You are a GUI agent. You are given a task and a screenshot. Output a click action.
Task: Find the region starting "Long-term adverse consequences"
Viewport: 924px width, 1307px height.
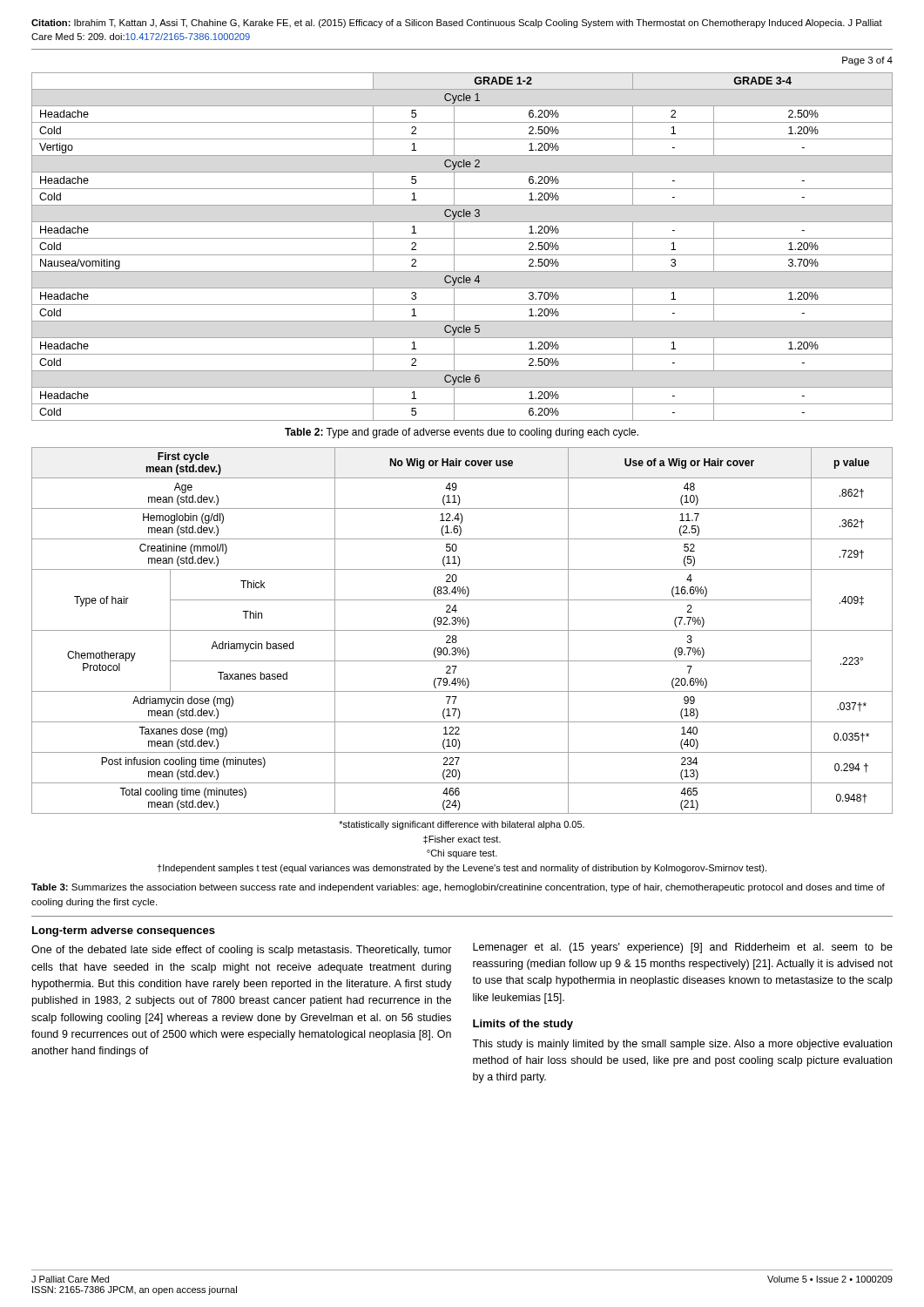[x=123, y=930]
